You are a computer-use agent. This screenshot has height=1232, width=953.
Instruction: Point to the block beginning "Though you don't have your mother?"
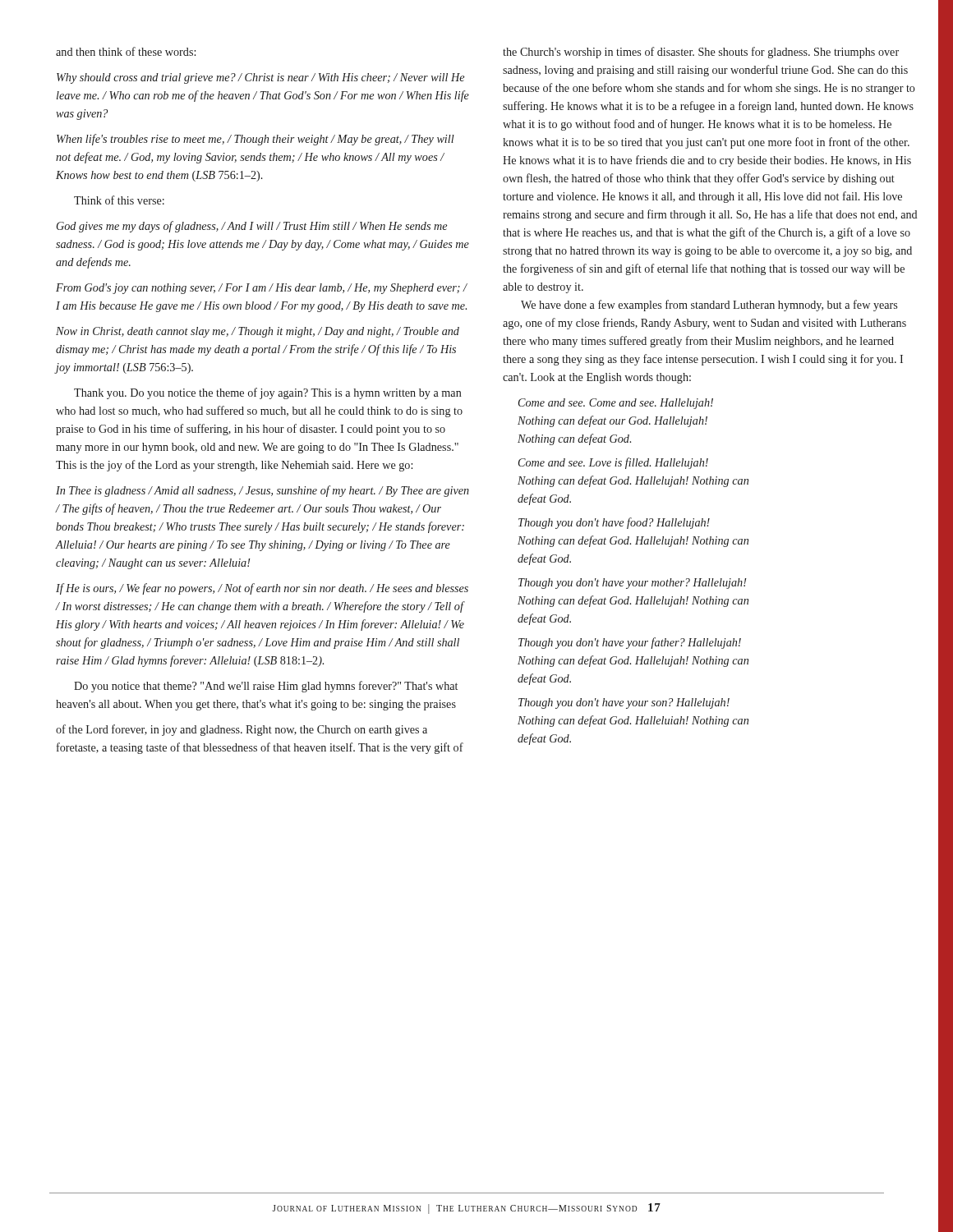(x=718, y=600)
